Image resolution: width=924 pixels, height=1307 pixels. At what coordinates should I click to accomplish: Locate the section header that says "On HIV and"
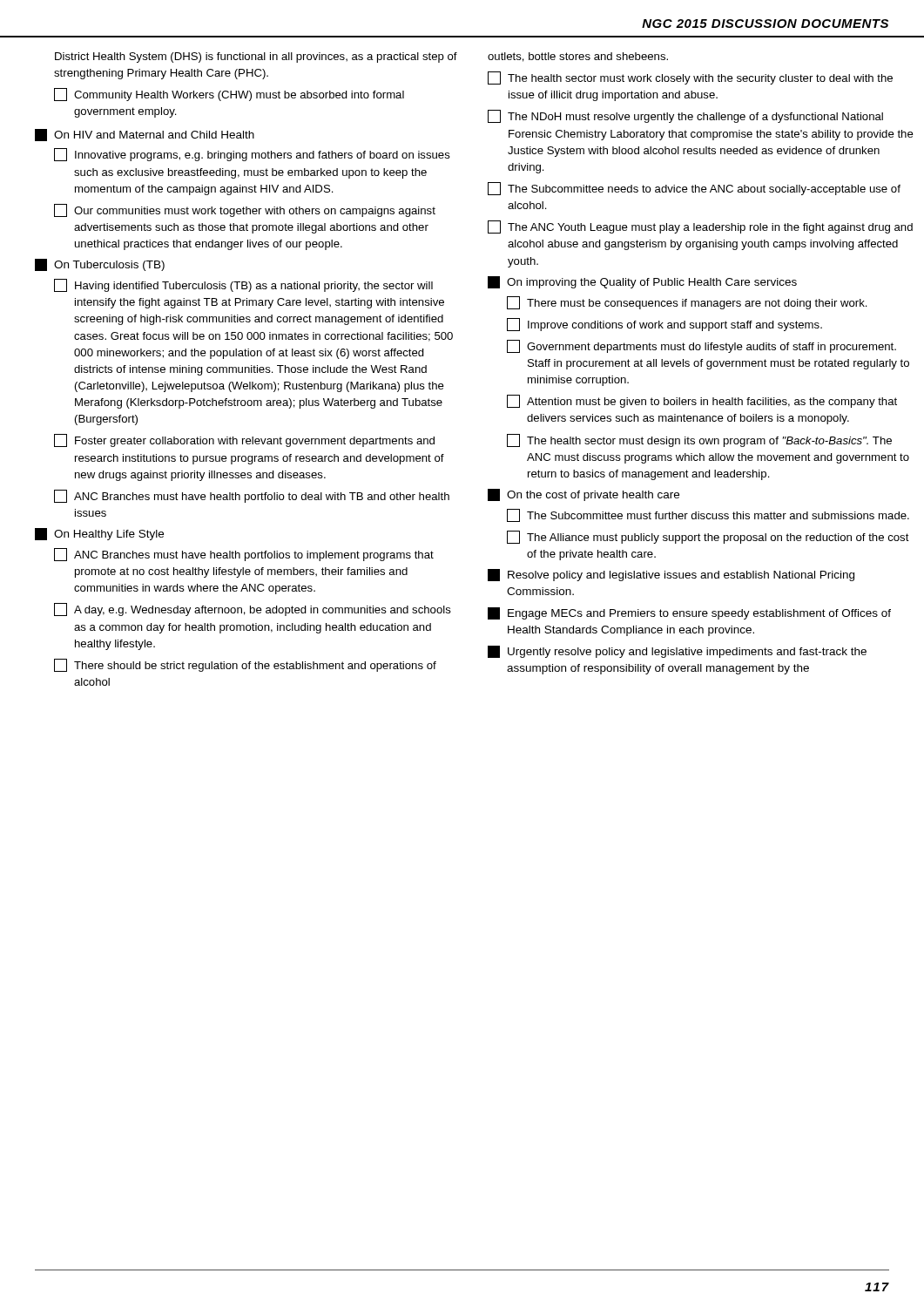click(154, 134)
